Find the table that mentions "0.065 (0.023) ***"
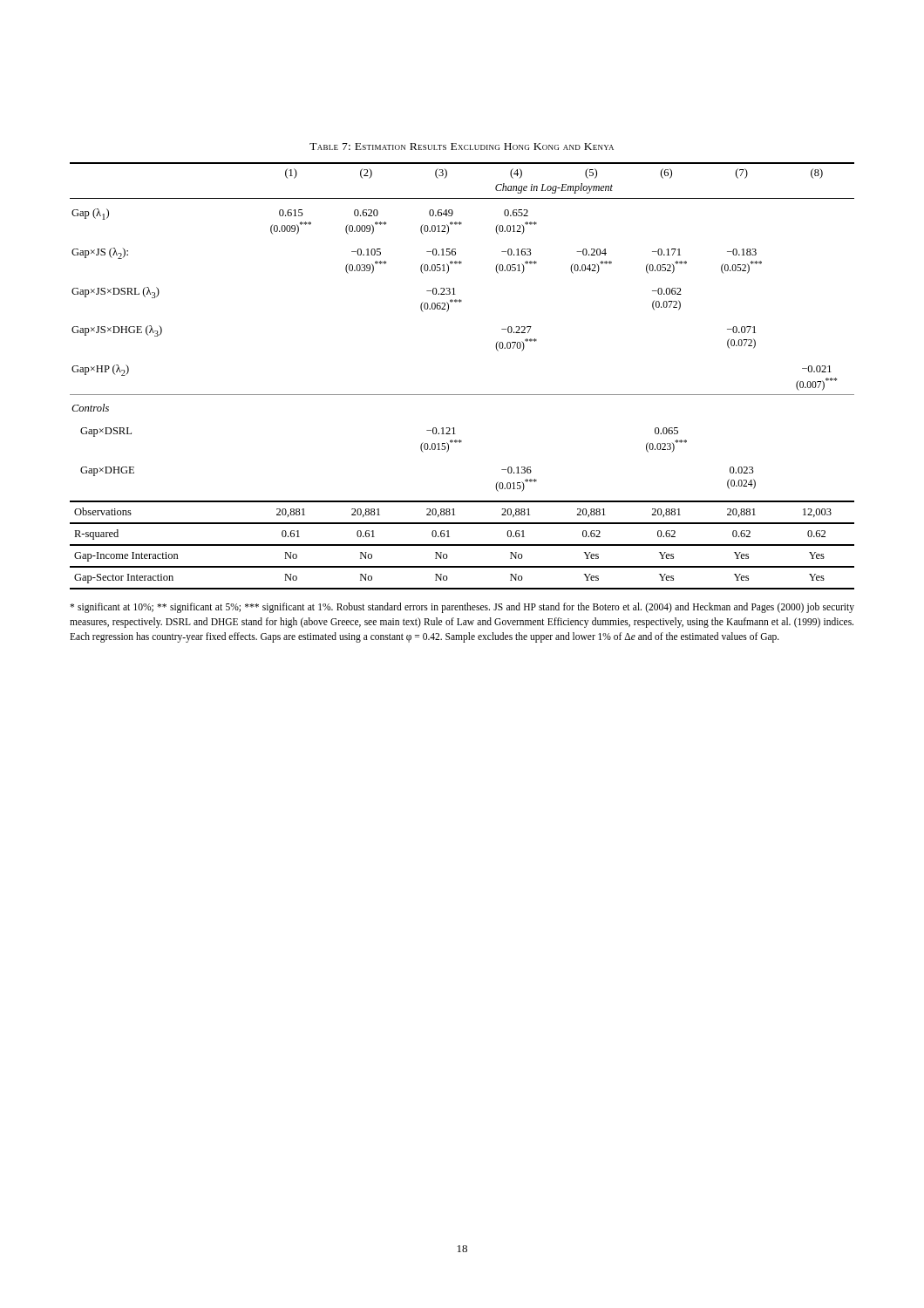924x1308 pixels. (x=462, y=376)
